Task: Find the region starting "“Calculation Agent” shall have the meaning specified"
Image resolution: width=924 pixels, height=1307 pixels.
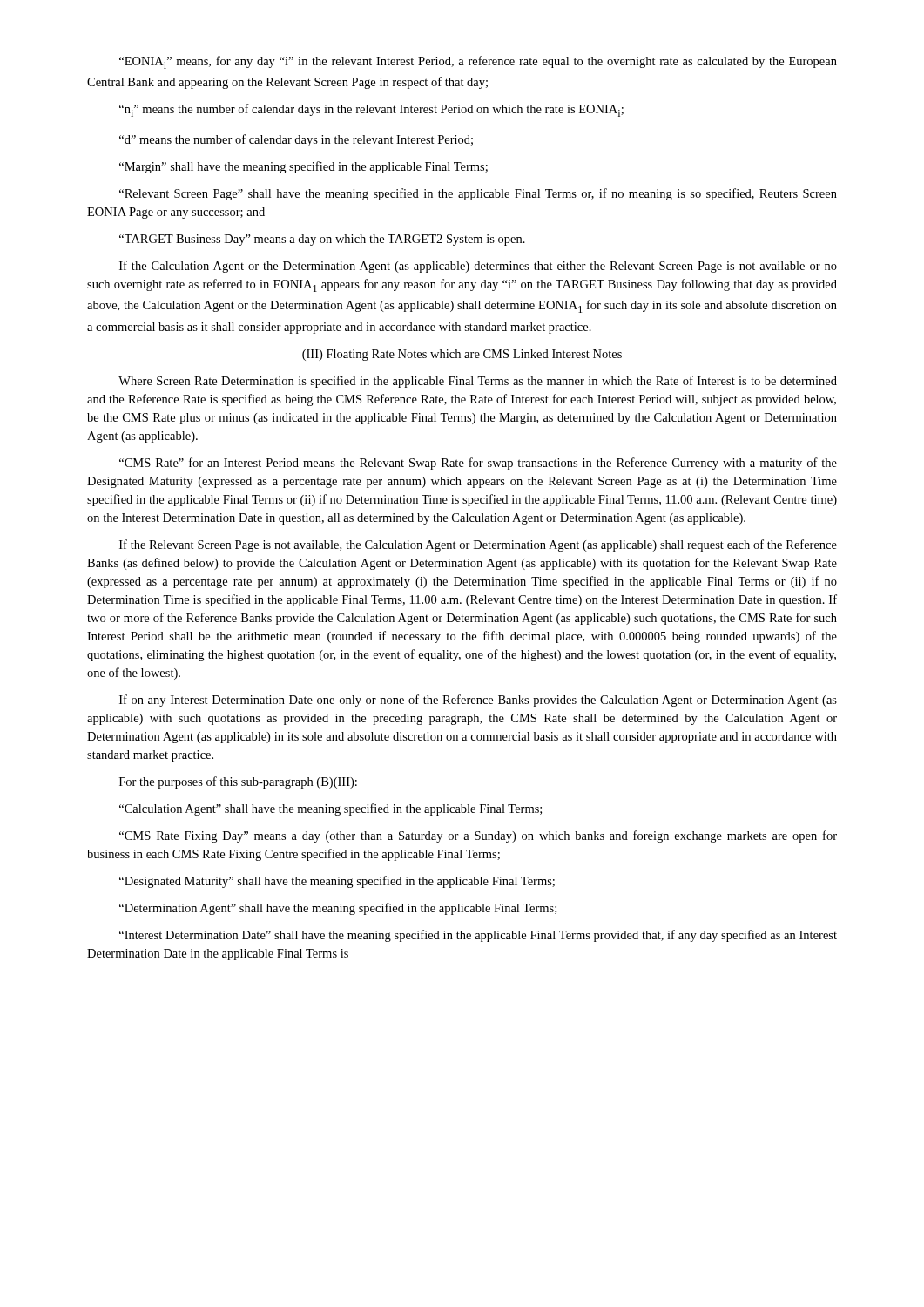Action: 462,809
